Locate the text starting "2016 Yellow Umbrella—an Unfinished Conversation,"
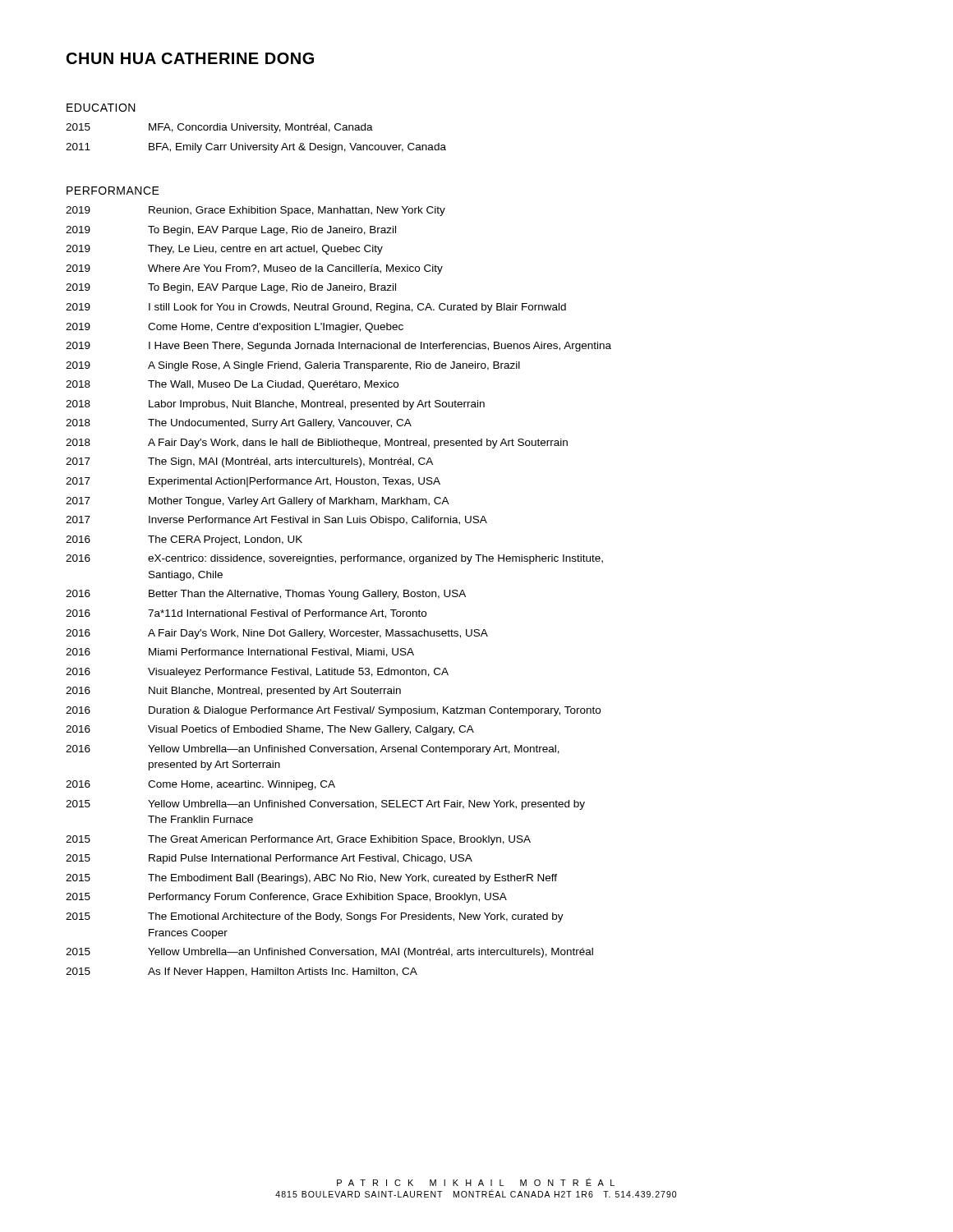Image resolution: width=953 pixels, height=1232 pixels. (476, 757)
